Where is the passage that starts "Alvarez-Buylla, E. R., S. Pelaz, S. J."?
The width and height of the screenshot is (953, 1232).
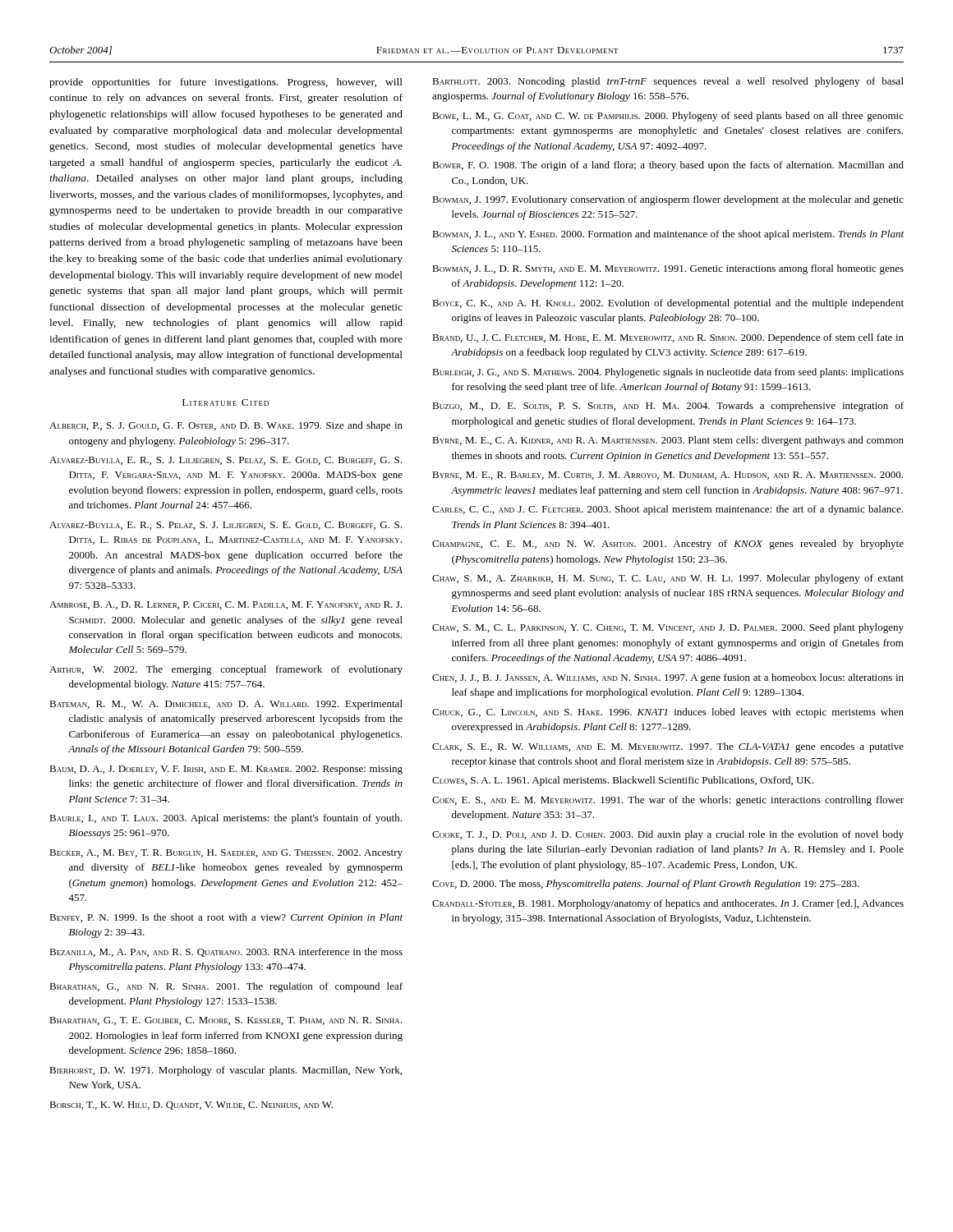226,555
